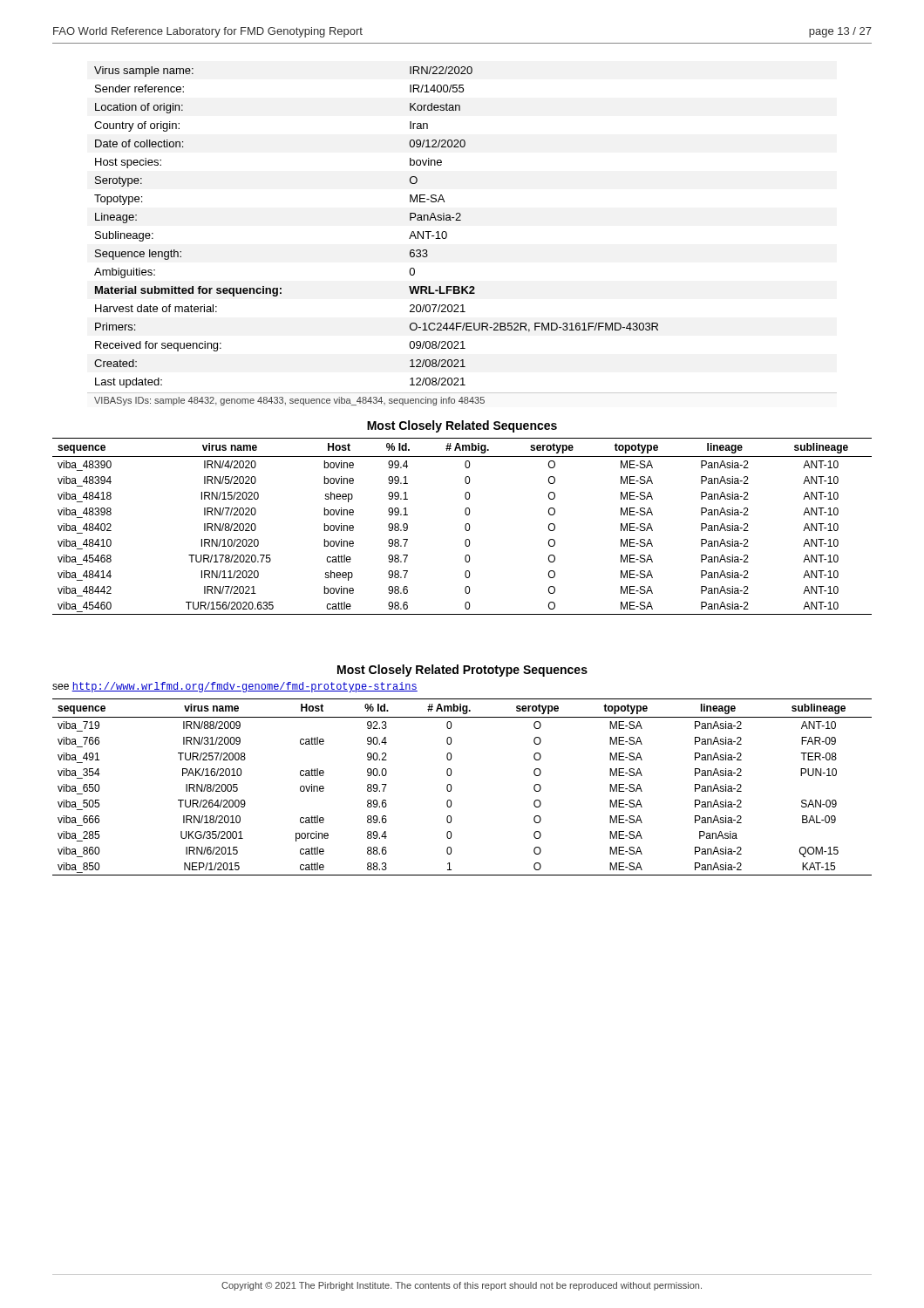Click on the text starting "Most Closely Related Sequences"
Screen dimensions: 1308x924
tap(462, 426)
